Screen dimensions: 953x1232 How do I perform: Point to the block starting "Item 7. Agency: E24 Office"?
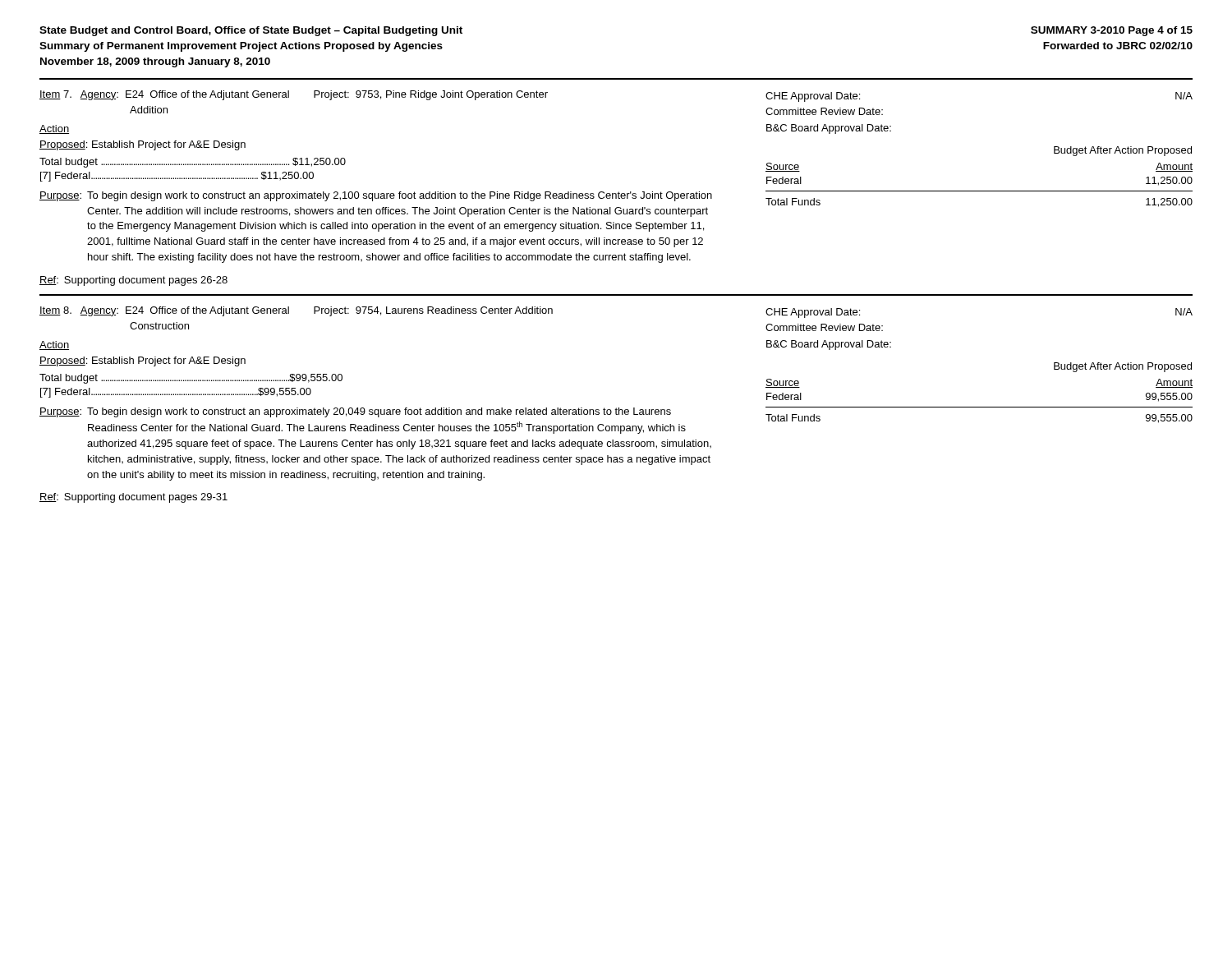294,94
